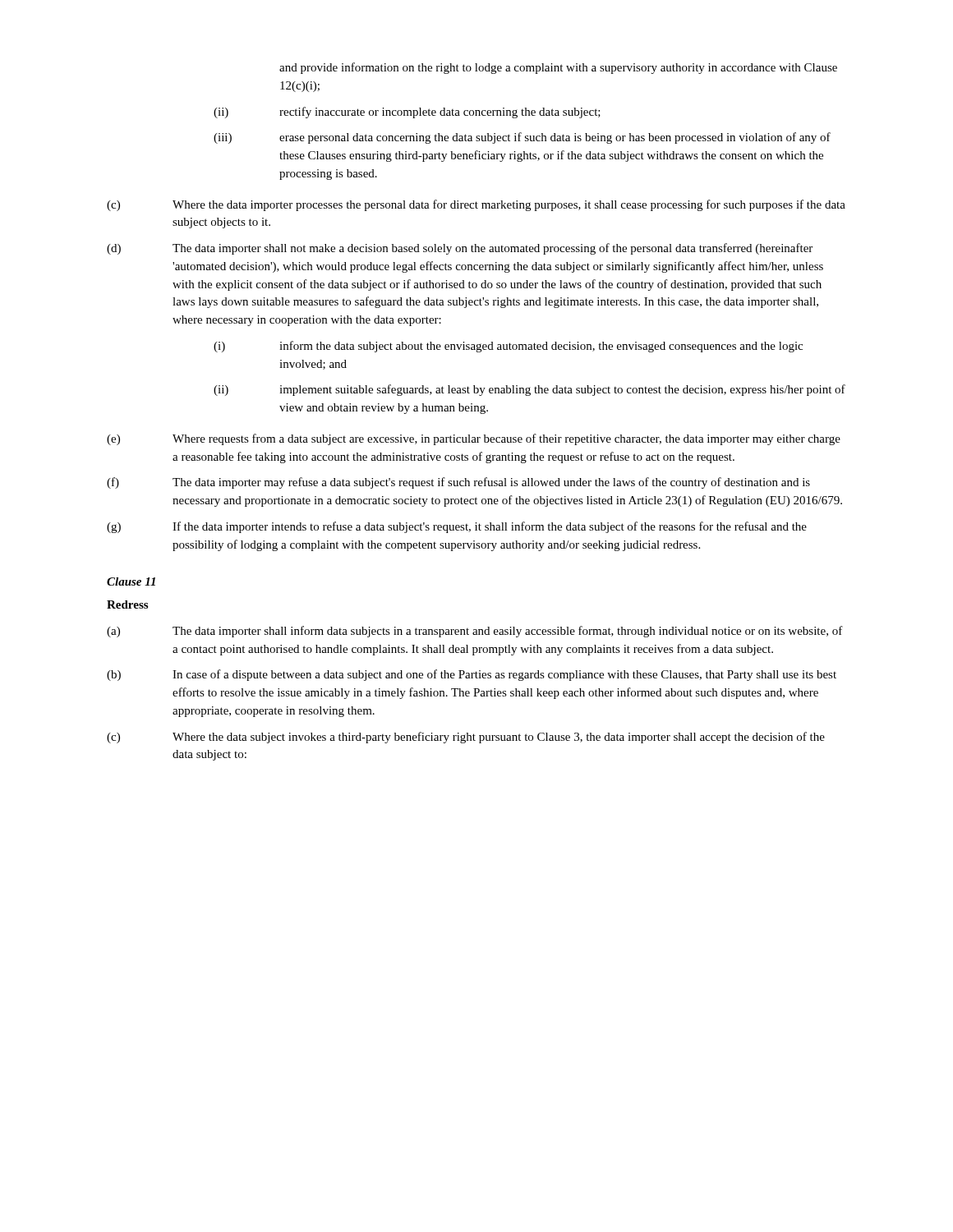Point to the block beginning "(ii) implement suitable safeguards, at least by enabling"

click(530, 399)
